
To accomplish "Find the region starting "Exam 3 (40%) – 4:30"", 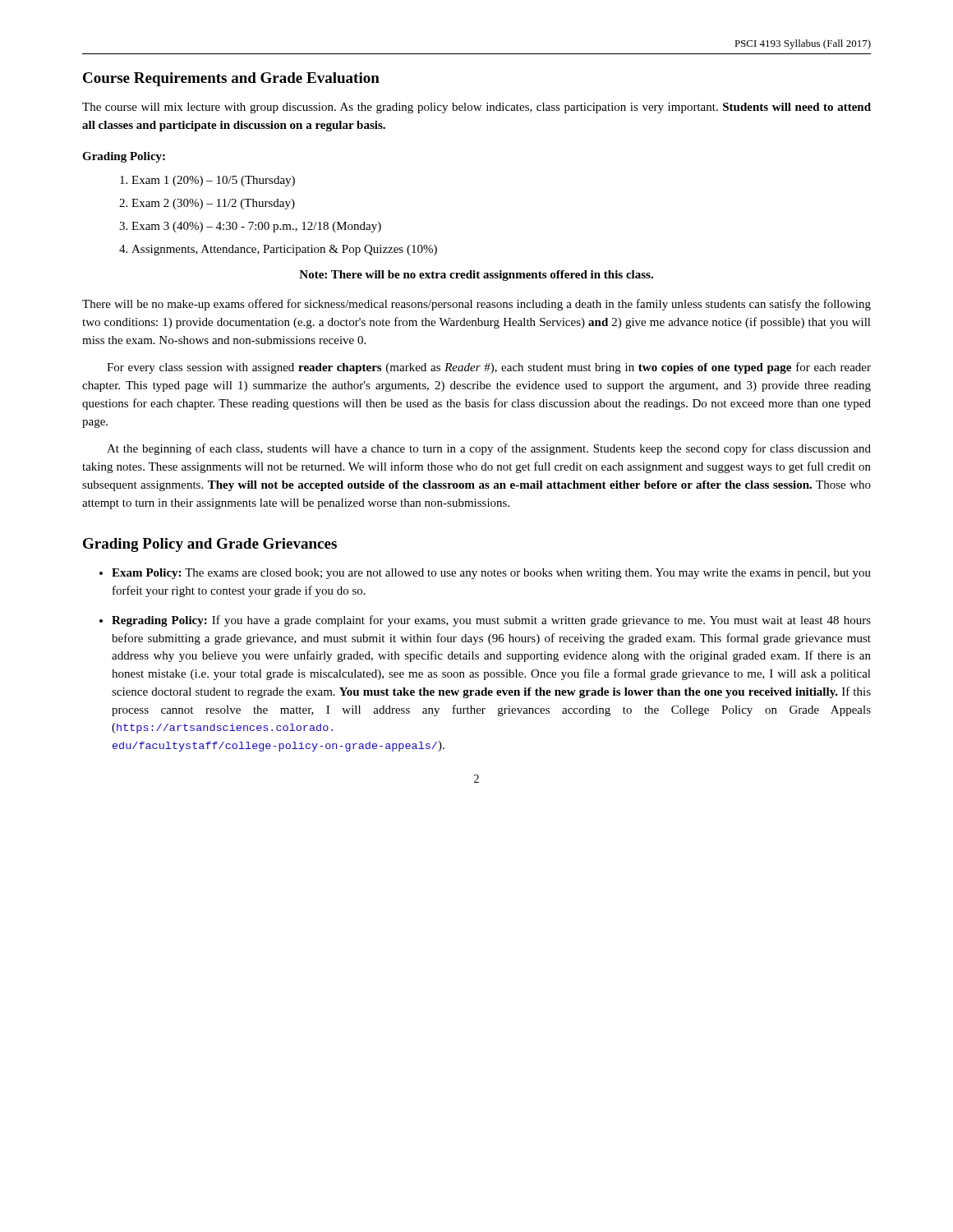I will (256, 226).
